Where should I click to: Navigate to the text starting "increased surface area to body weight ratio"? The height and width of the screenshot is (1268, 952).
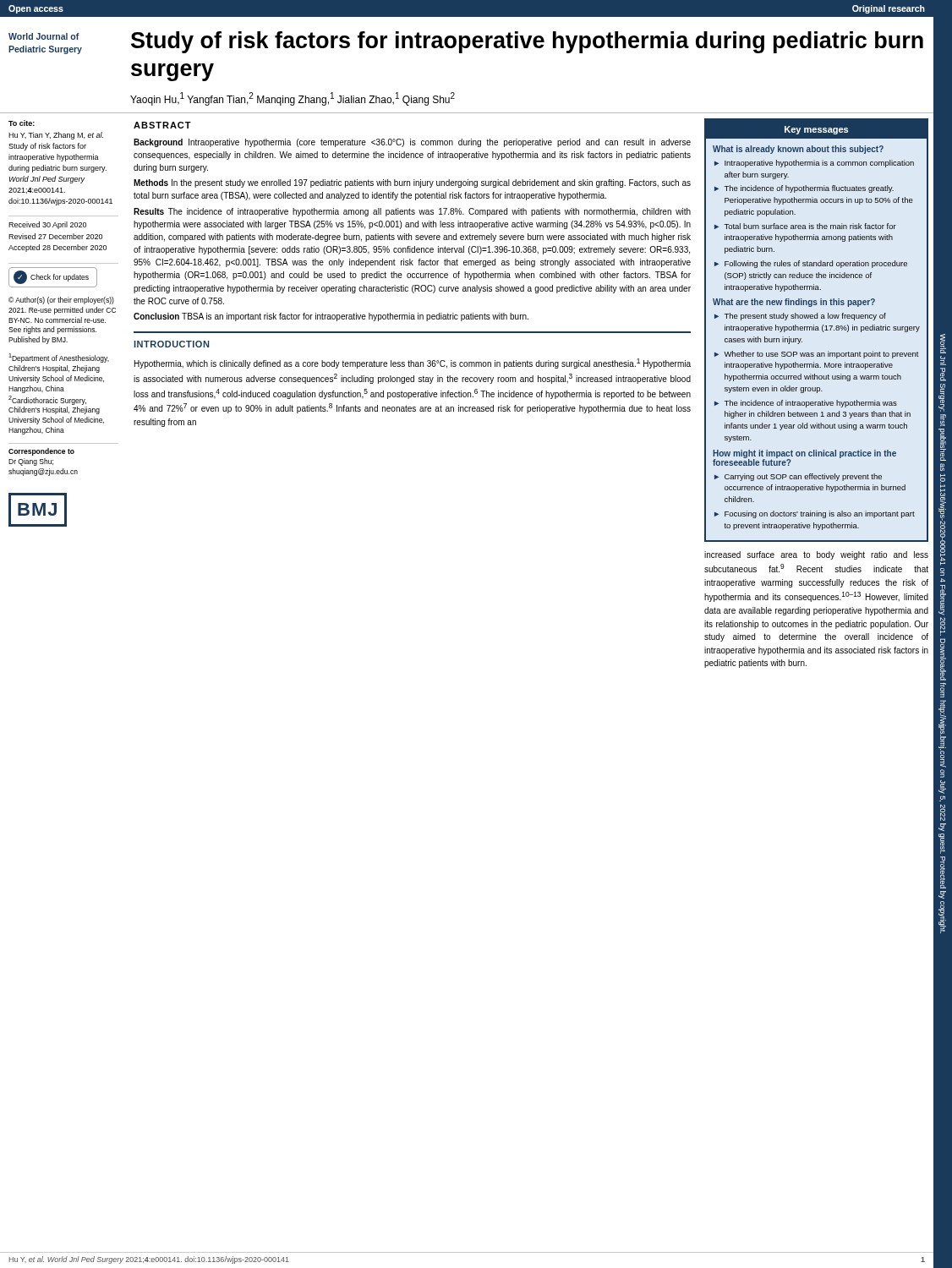(816, 609)
